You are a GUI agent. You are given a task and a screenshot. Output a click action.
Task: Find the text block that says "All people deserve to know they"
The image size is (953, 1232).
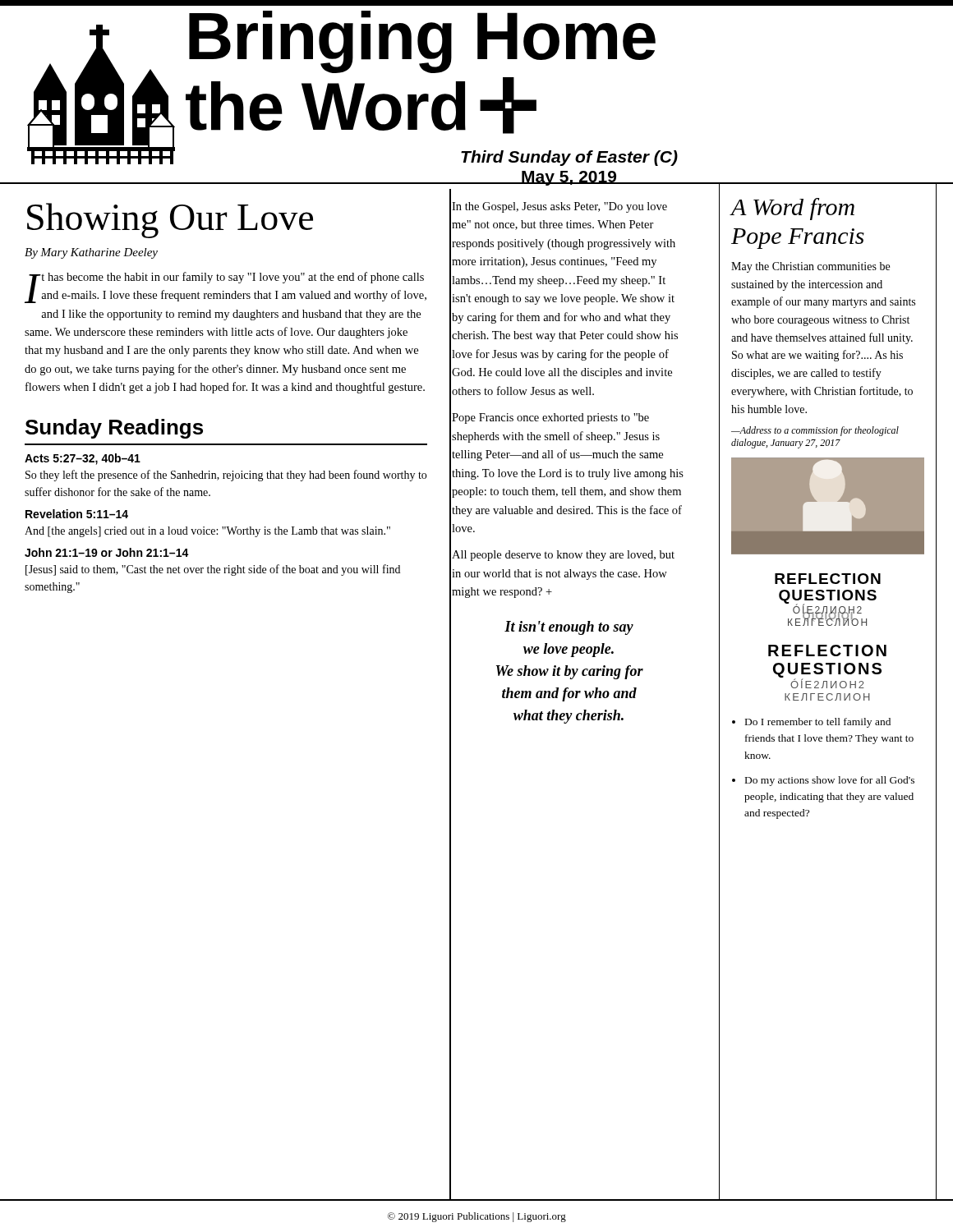563,573
